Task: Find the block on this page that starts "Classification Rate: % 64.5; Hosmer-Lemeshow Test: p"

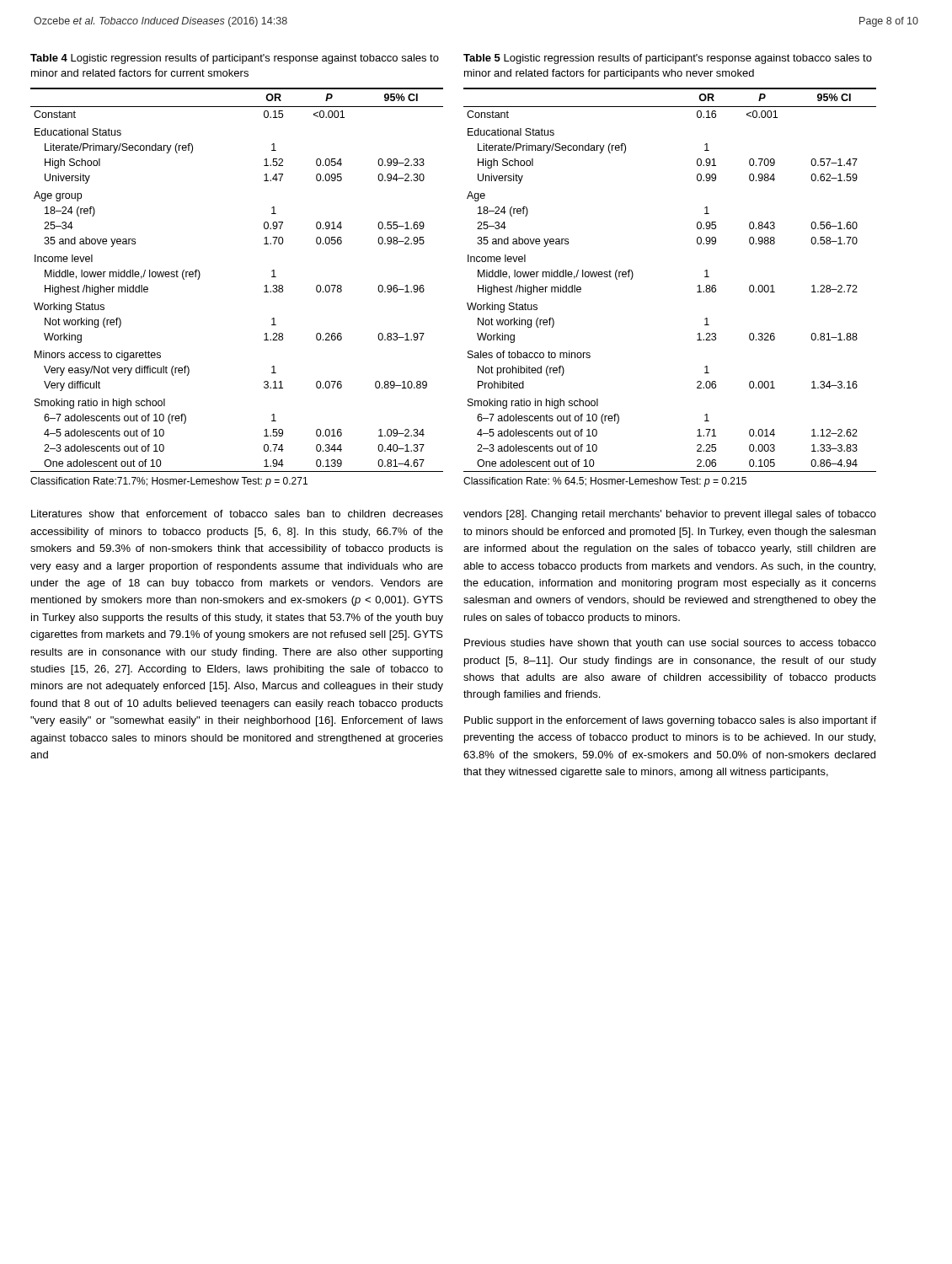Action: (x=605, y=481)
